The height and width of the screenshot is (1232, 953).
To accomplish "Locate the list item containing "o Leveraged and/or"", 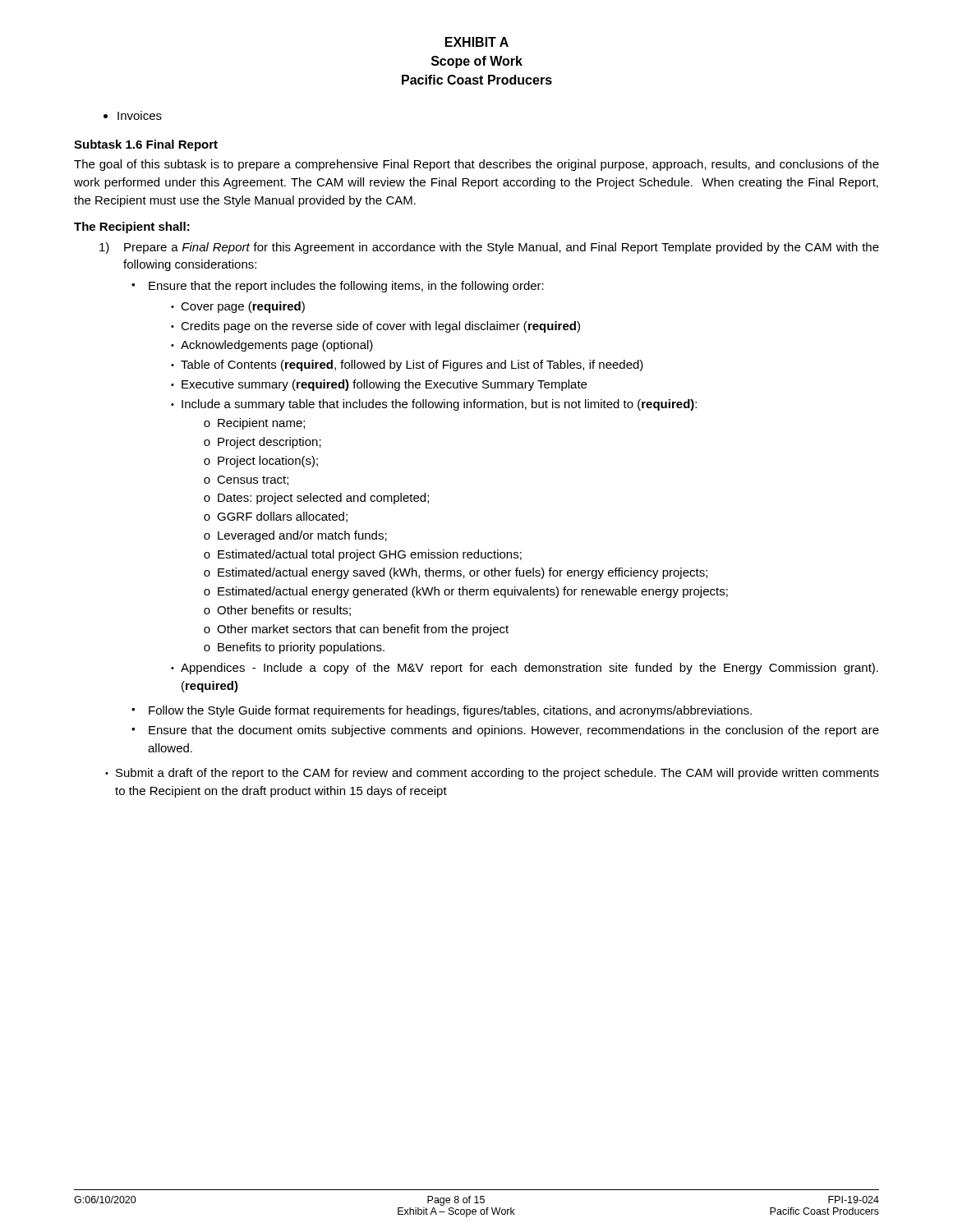I will [295, 536].
